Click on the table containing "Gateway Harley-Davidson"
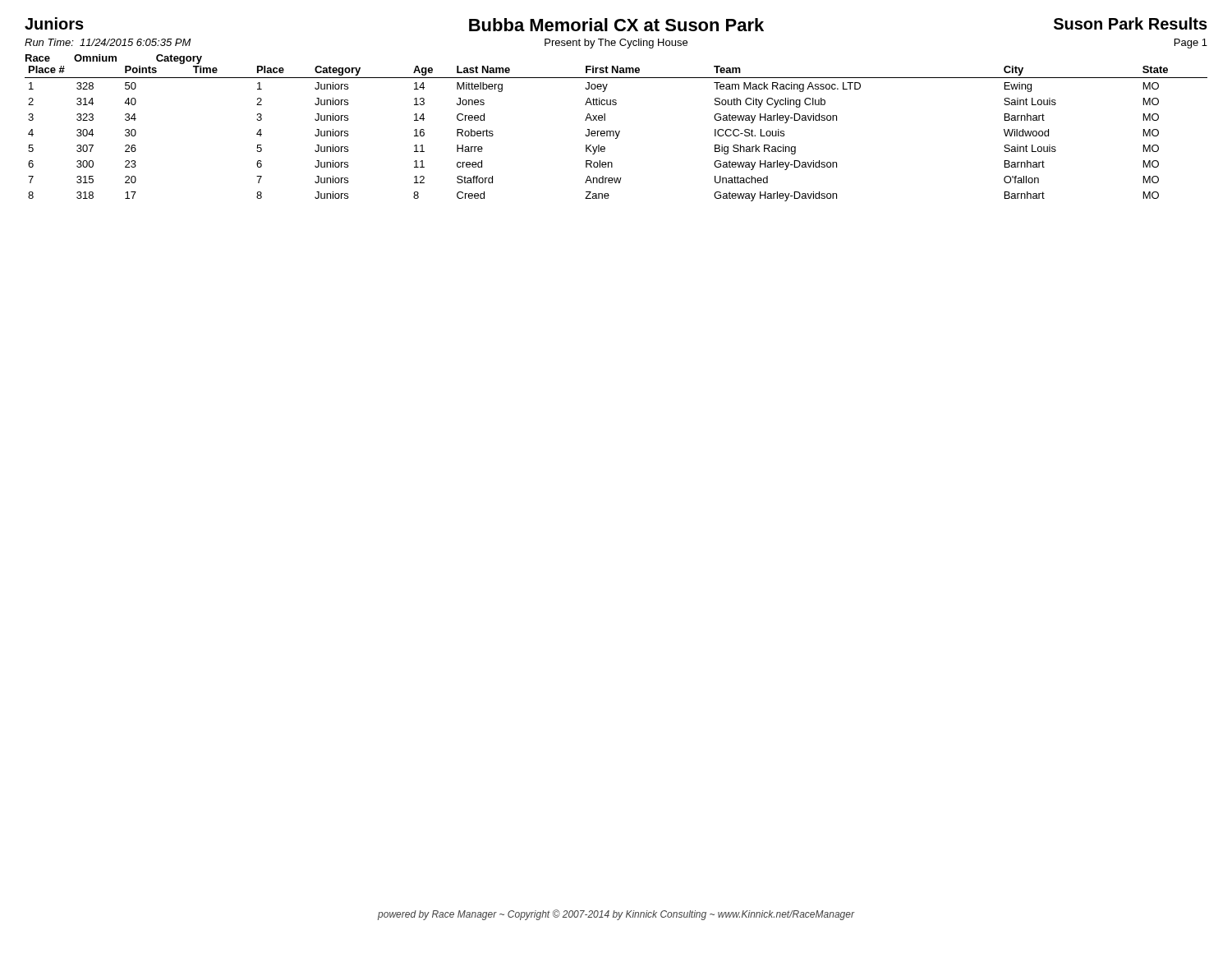 [x=616, y=132]
